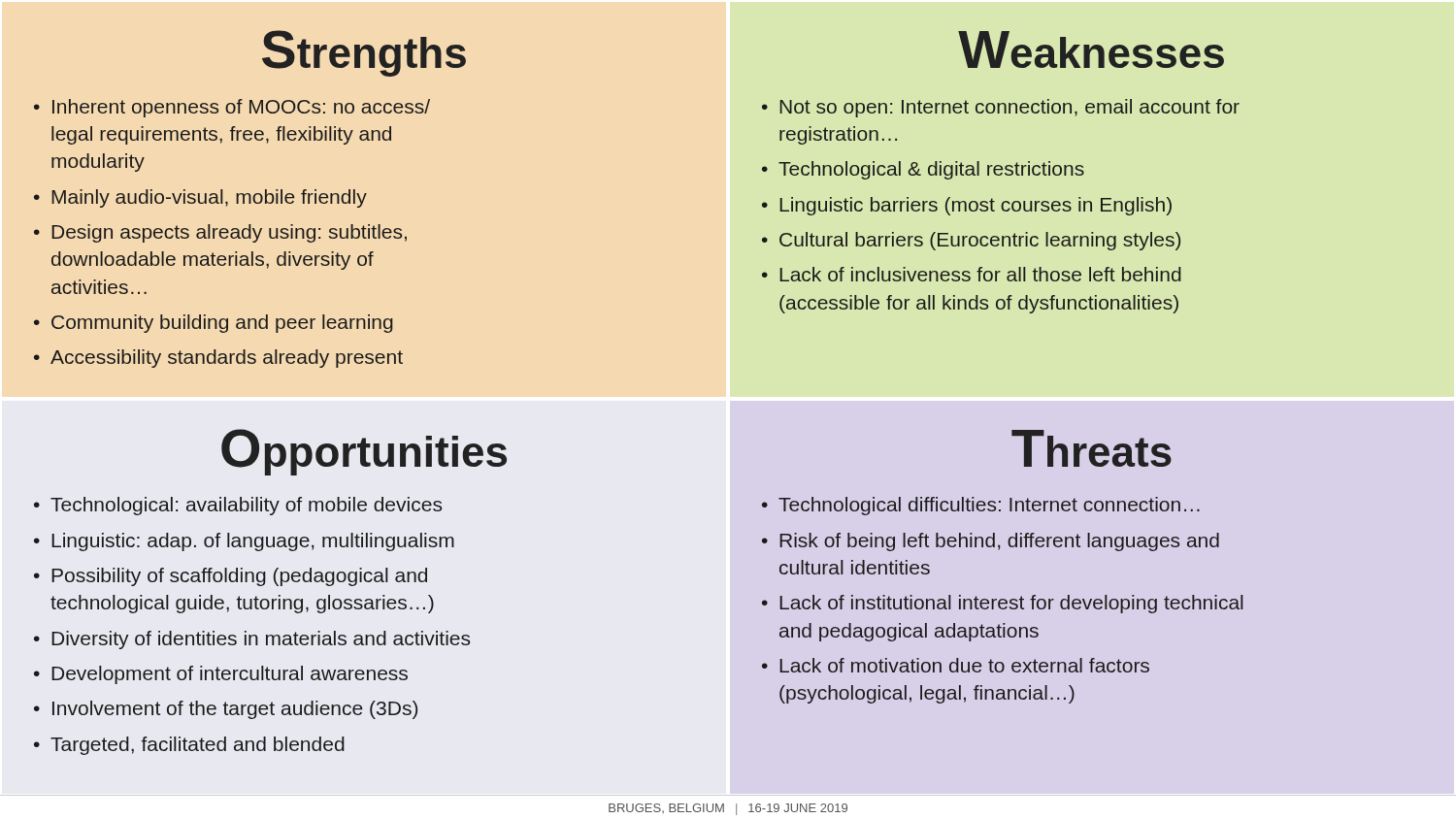
Task: Find the block on this page that starts "Lack of motivation due to external"
Action: [x=964, y=679]
